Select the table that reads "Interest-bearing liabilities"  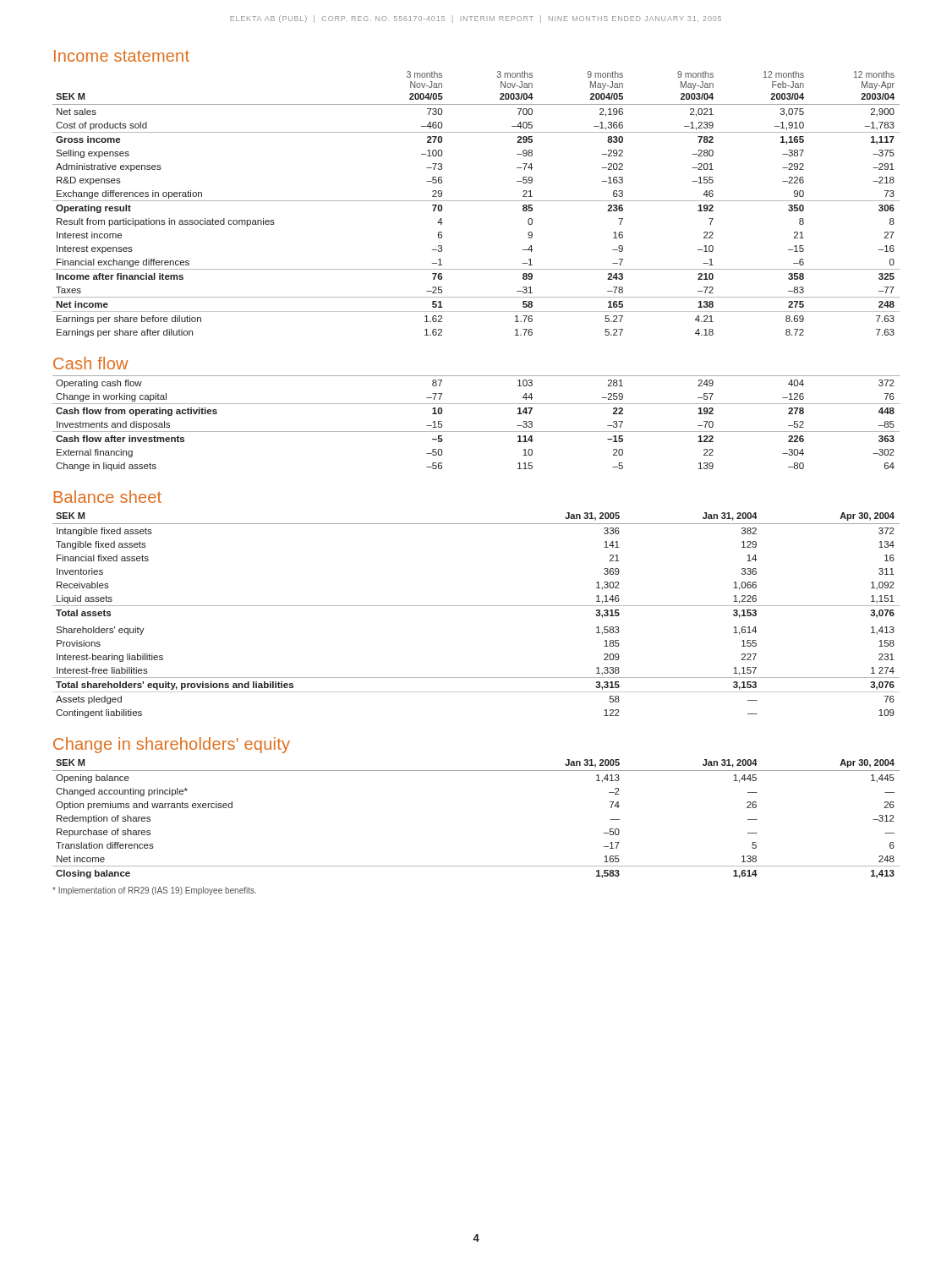pos(476,614)
